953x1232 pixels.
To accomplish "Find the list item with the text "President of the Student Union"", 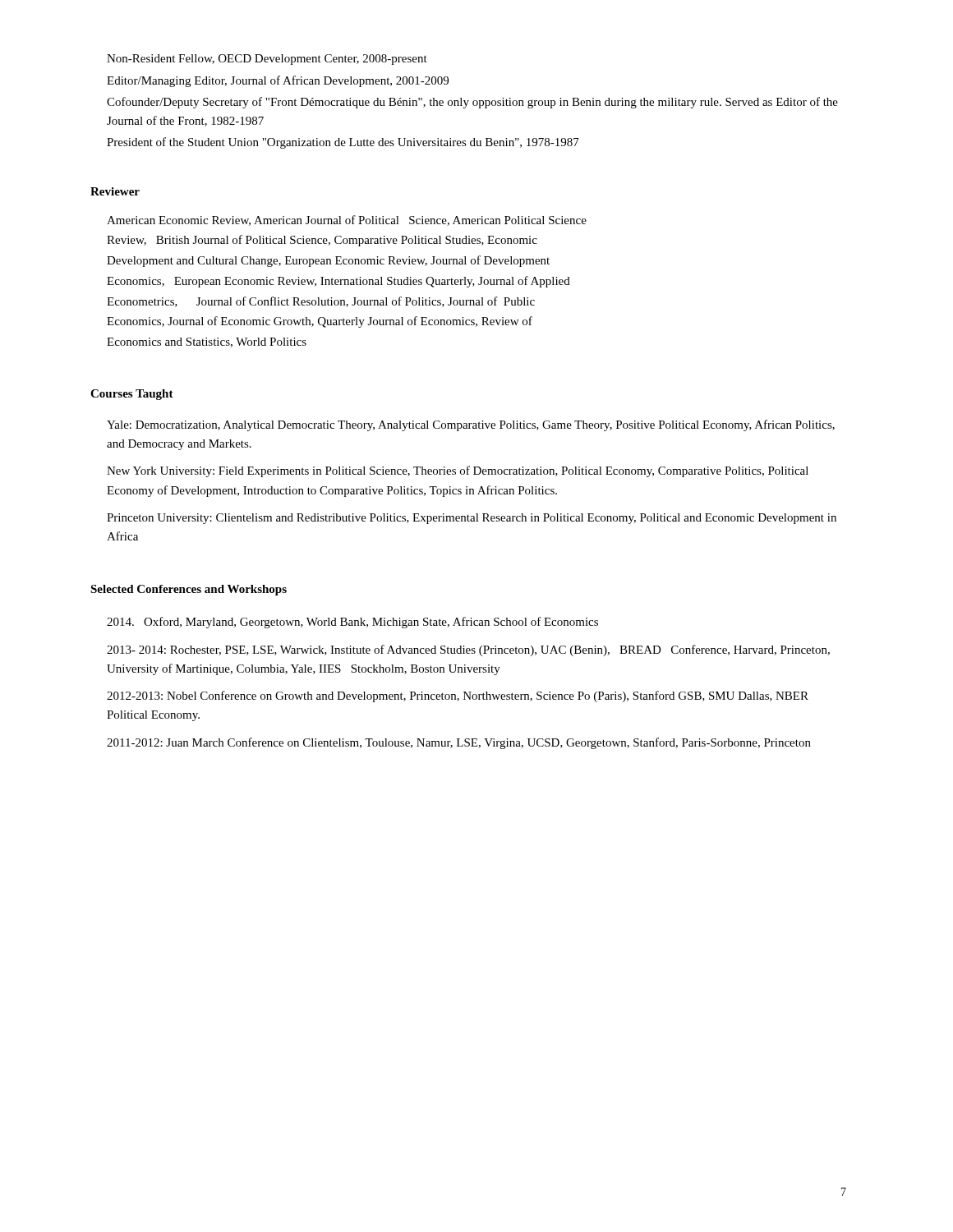I will tap(343, 142).
